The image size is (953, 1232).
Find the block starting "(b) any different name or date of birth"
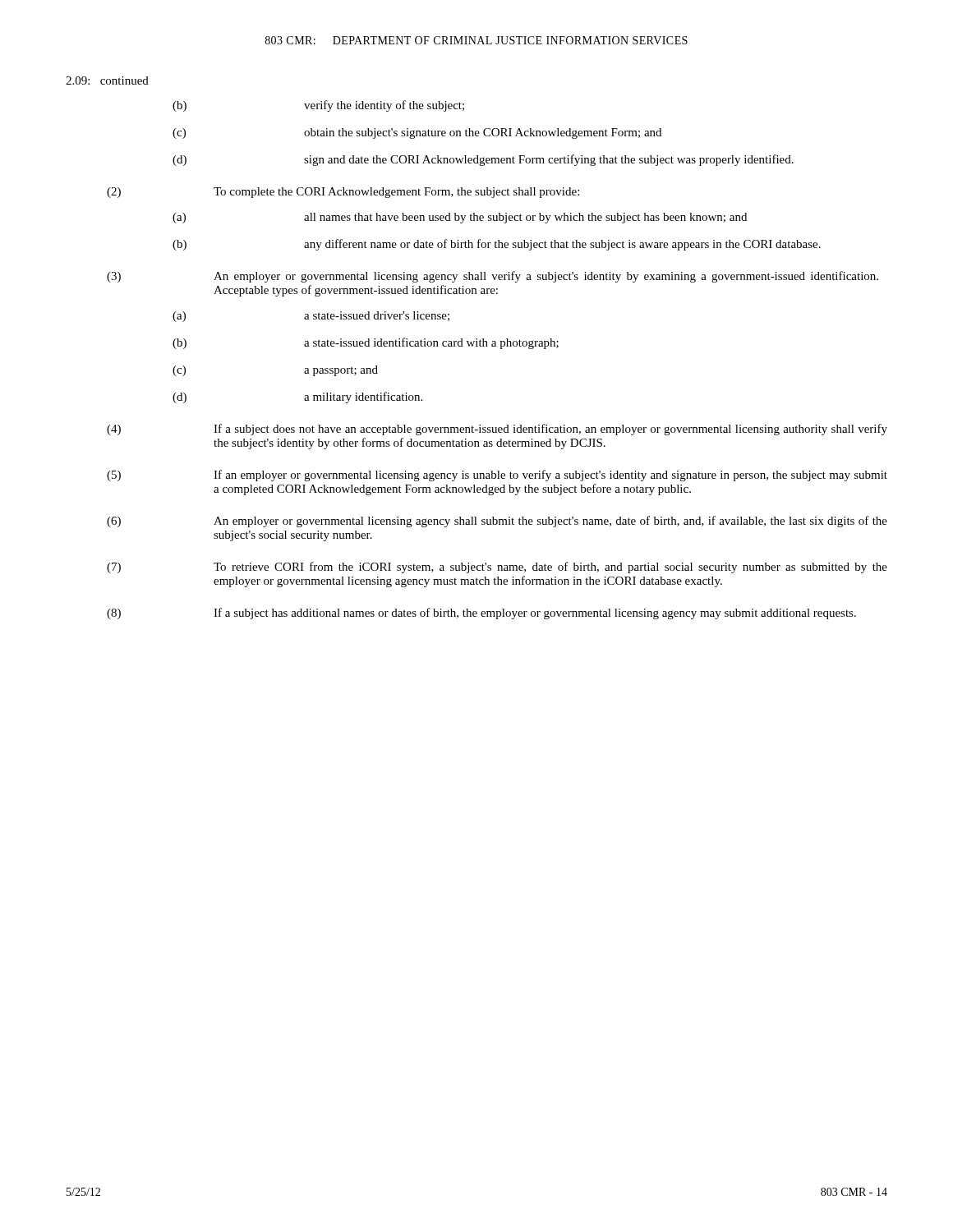(476, 244)
